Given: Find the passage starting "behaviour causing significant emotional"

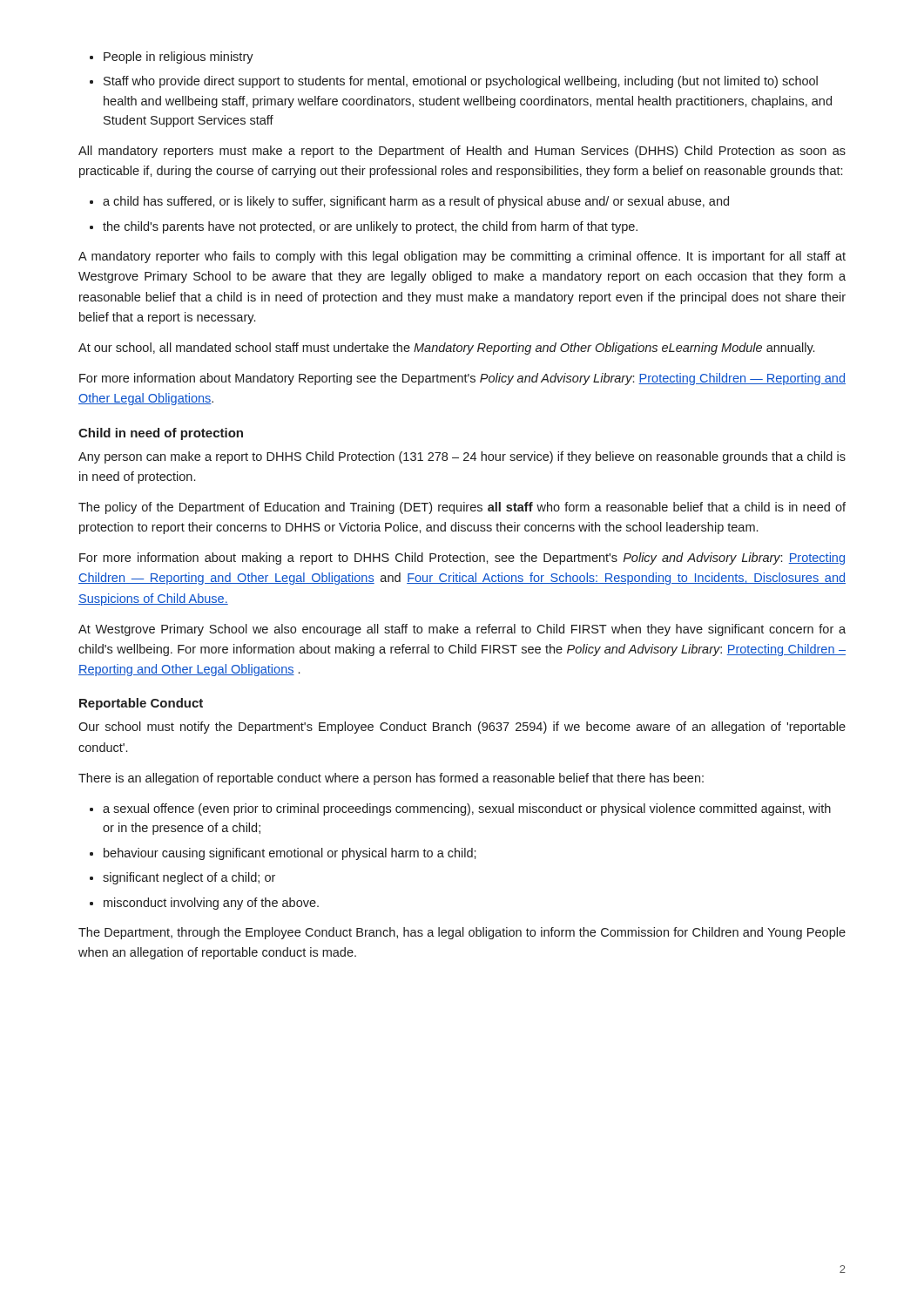Looking at the screenshot, I should [474, 853].
